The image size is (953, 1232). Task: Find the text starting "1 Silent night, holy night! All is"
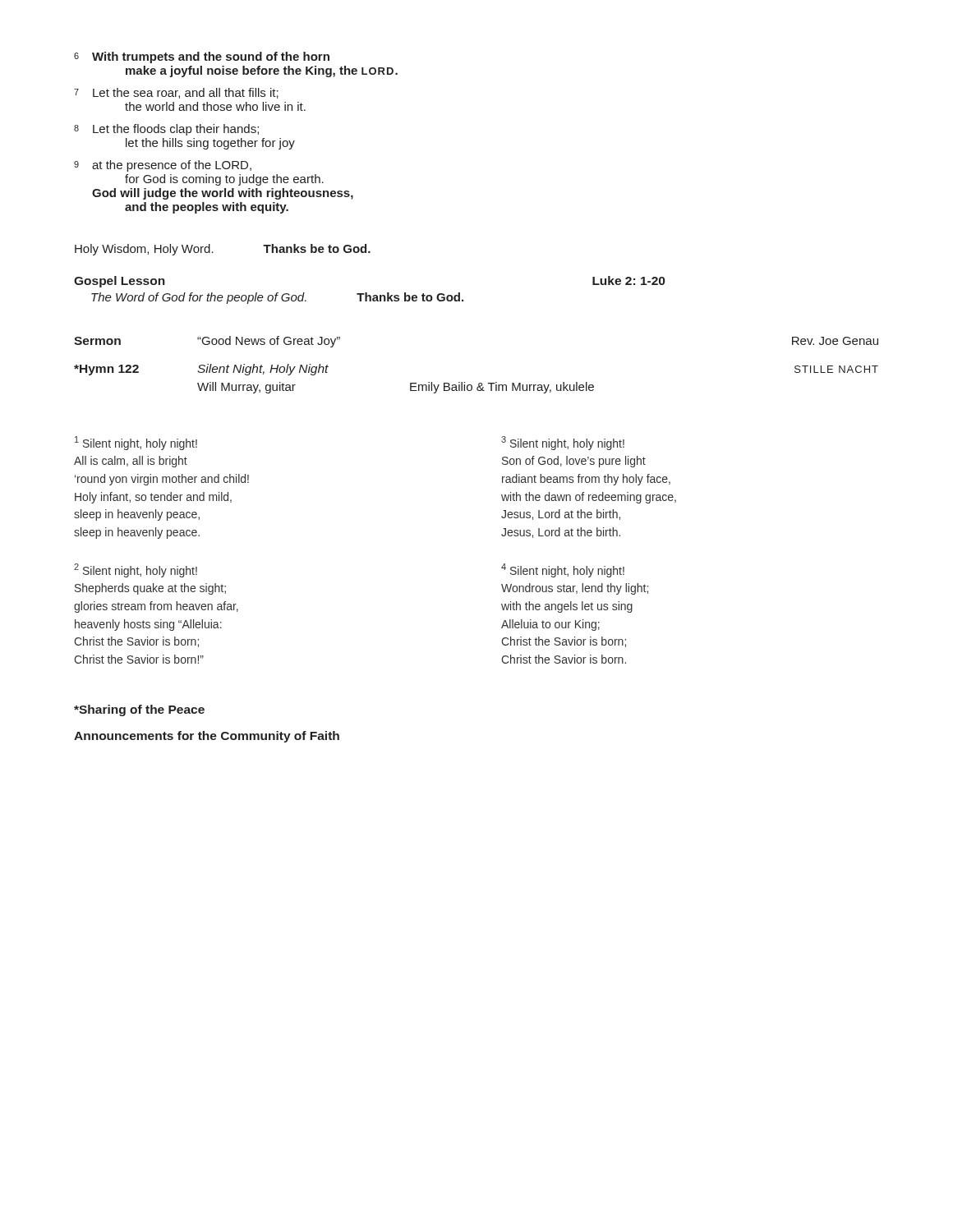point(136,443)
